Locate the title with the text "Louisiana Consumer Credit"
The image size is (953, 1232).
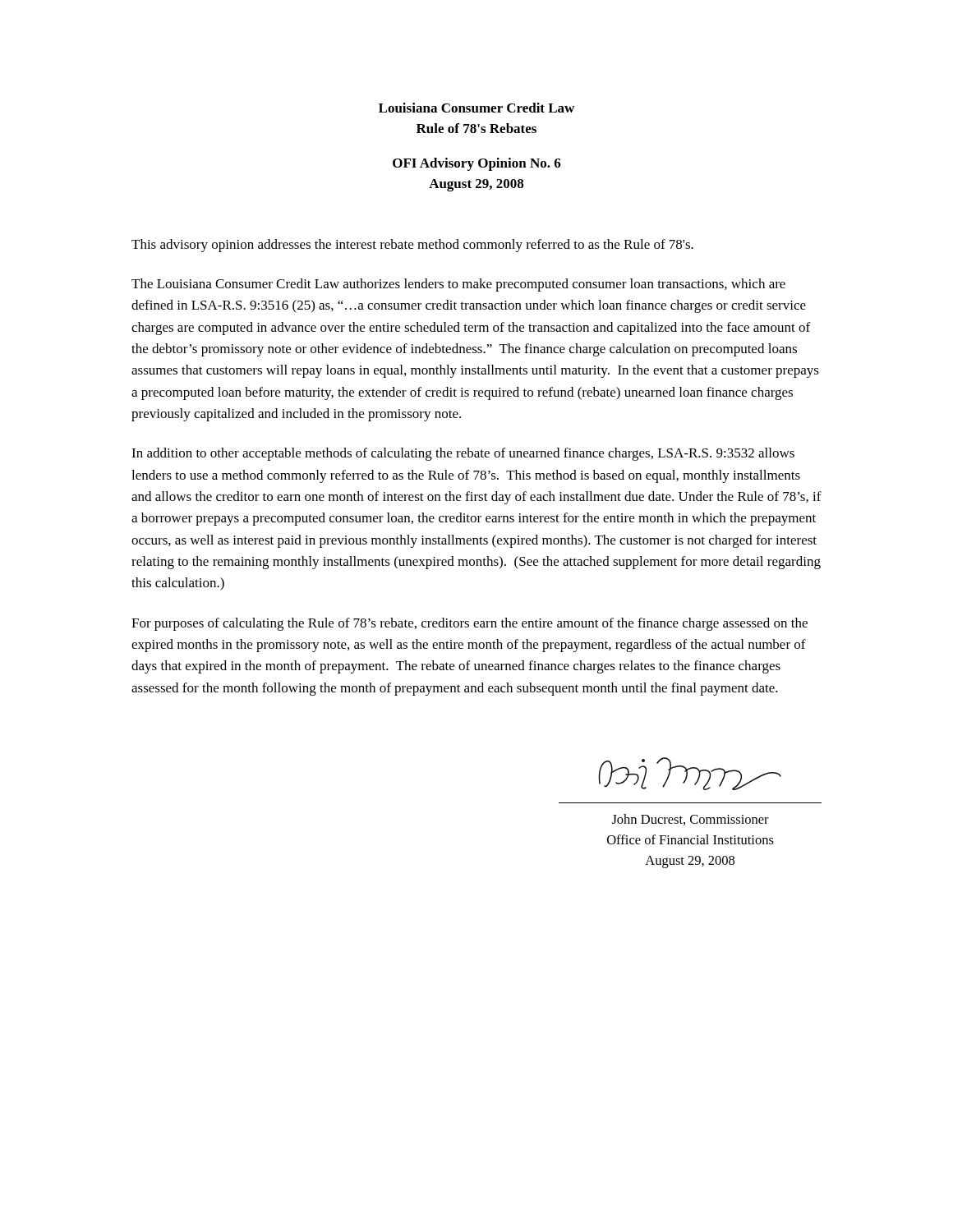(x=476, y=119)
